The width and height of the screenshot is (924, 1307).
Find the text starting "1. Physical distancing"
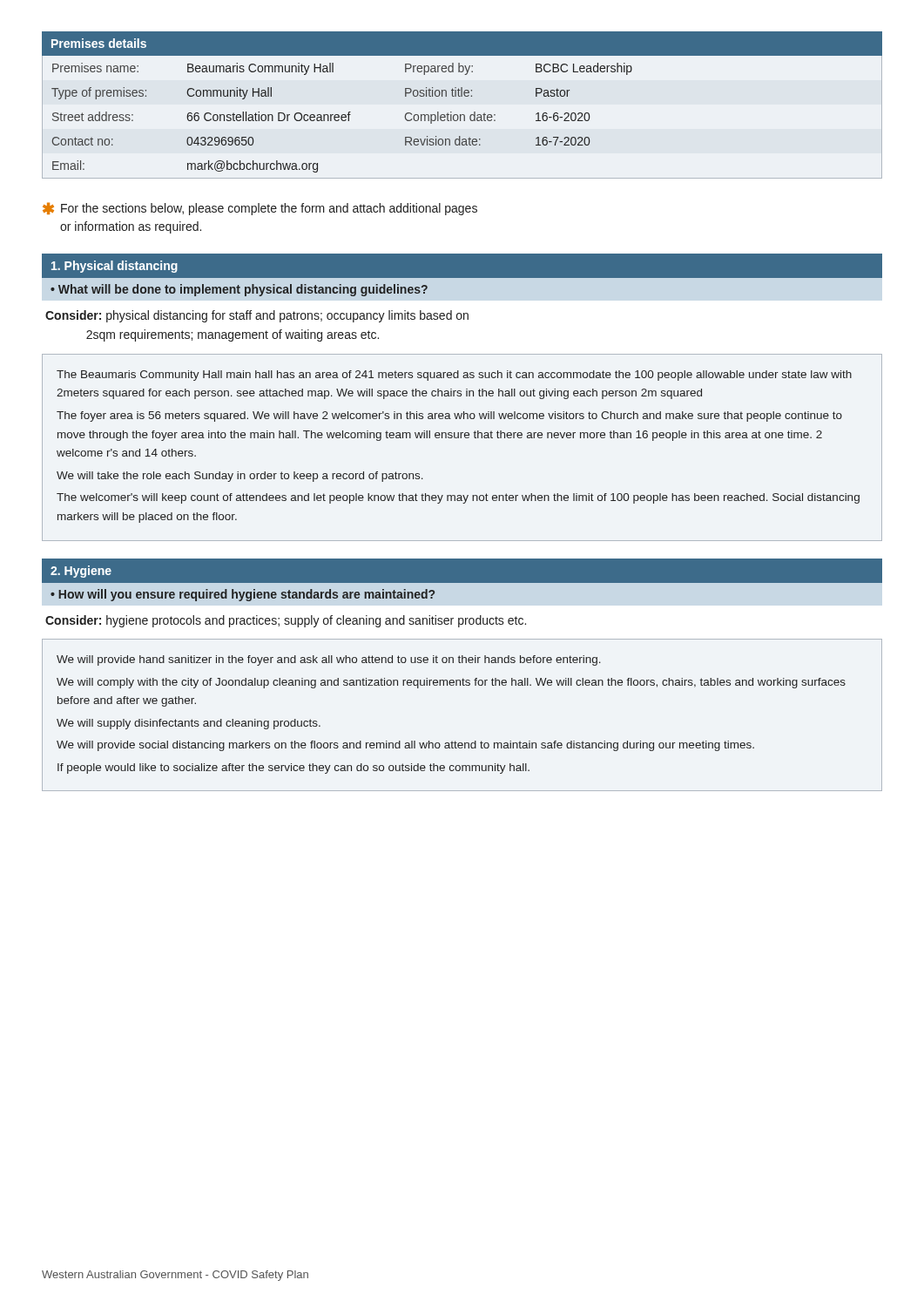(114, 266)
